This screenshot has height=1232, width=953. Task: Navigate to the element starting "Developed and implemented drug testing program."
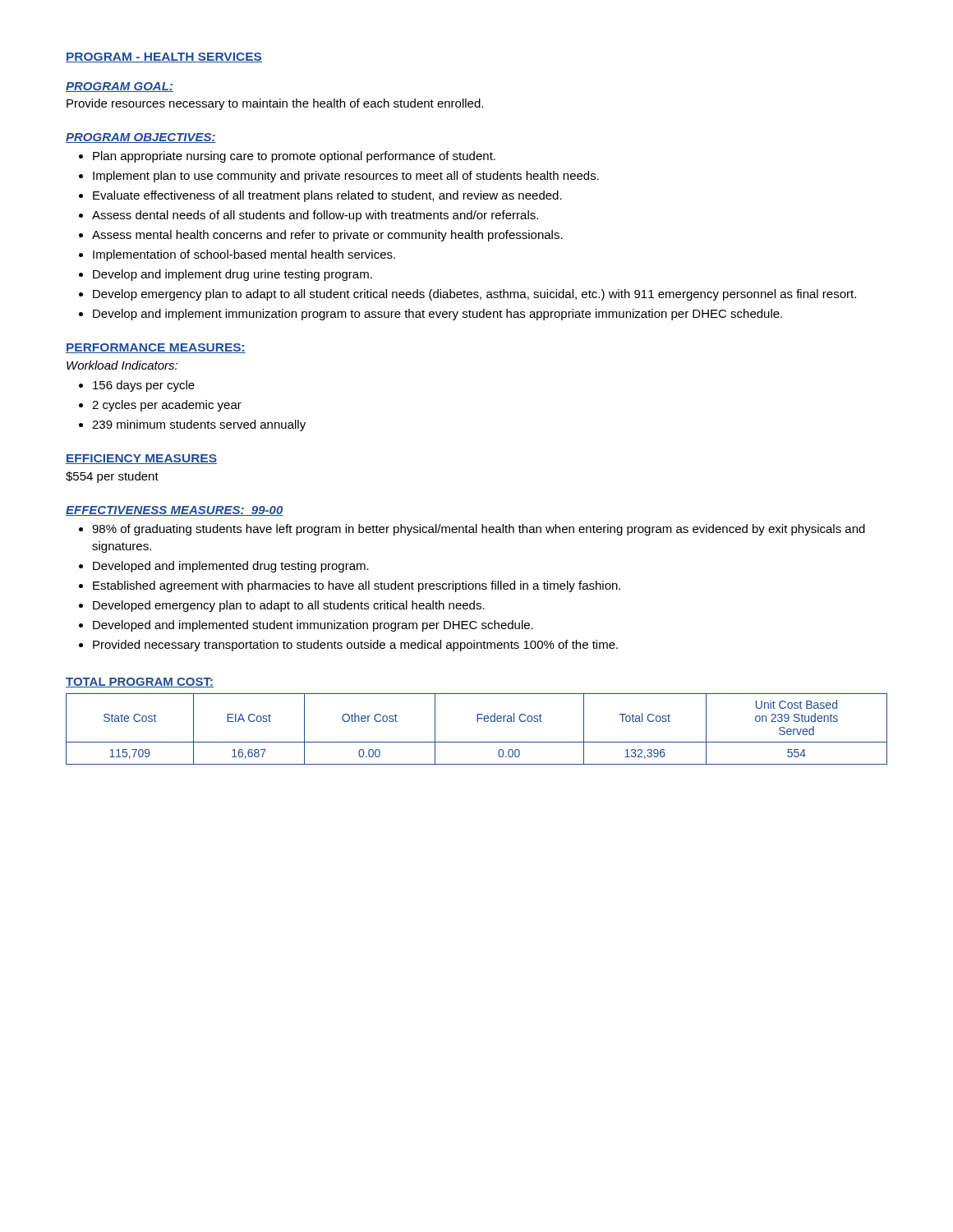pos(231,565)
